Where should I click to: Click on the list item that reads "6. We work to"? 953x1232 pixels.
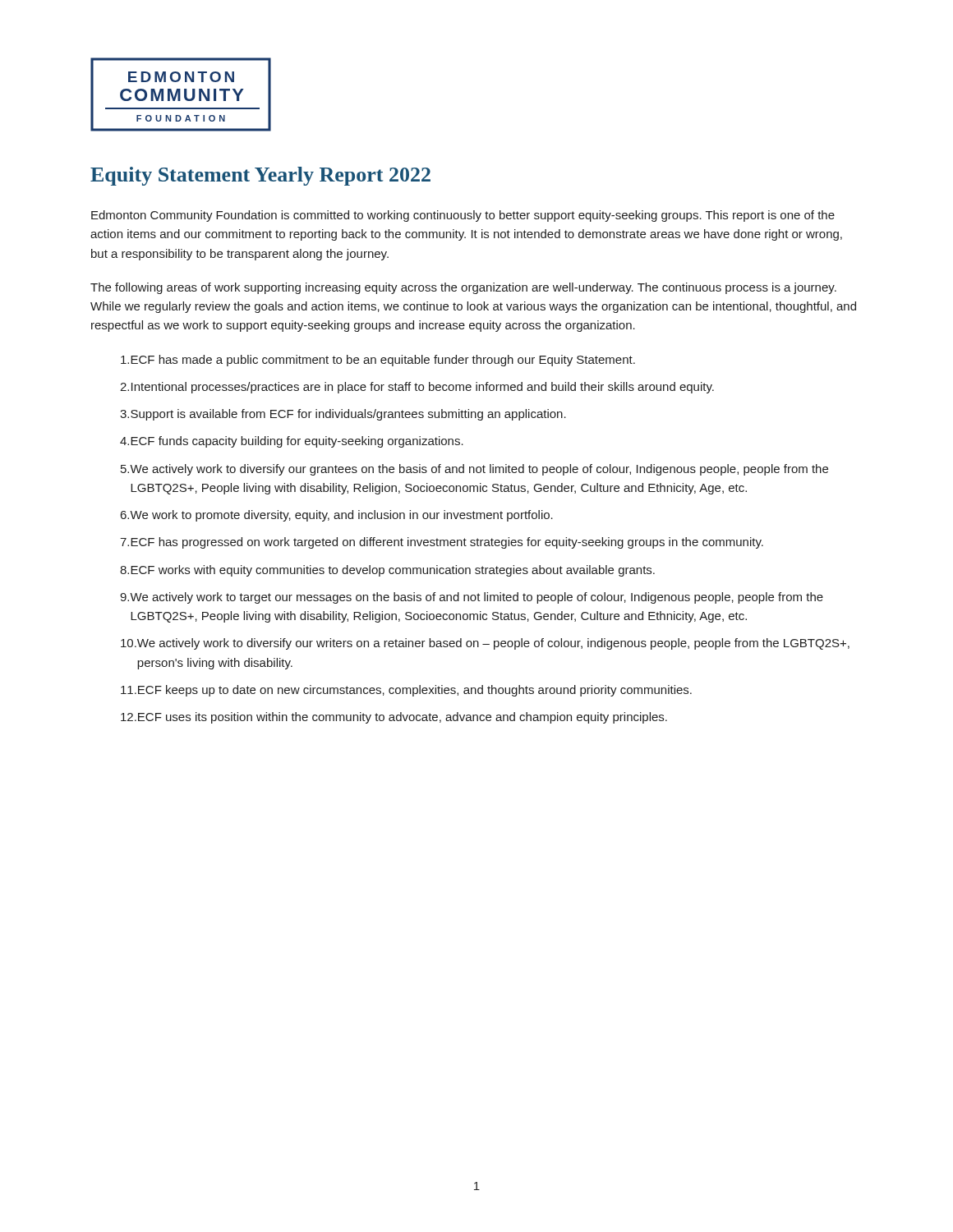[476, 515]
